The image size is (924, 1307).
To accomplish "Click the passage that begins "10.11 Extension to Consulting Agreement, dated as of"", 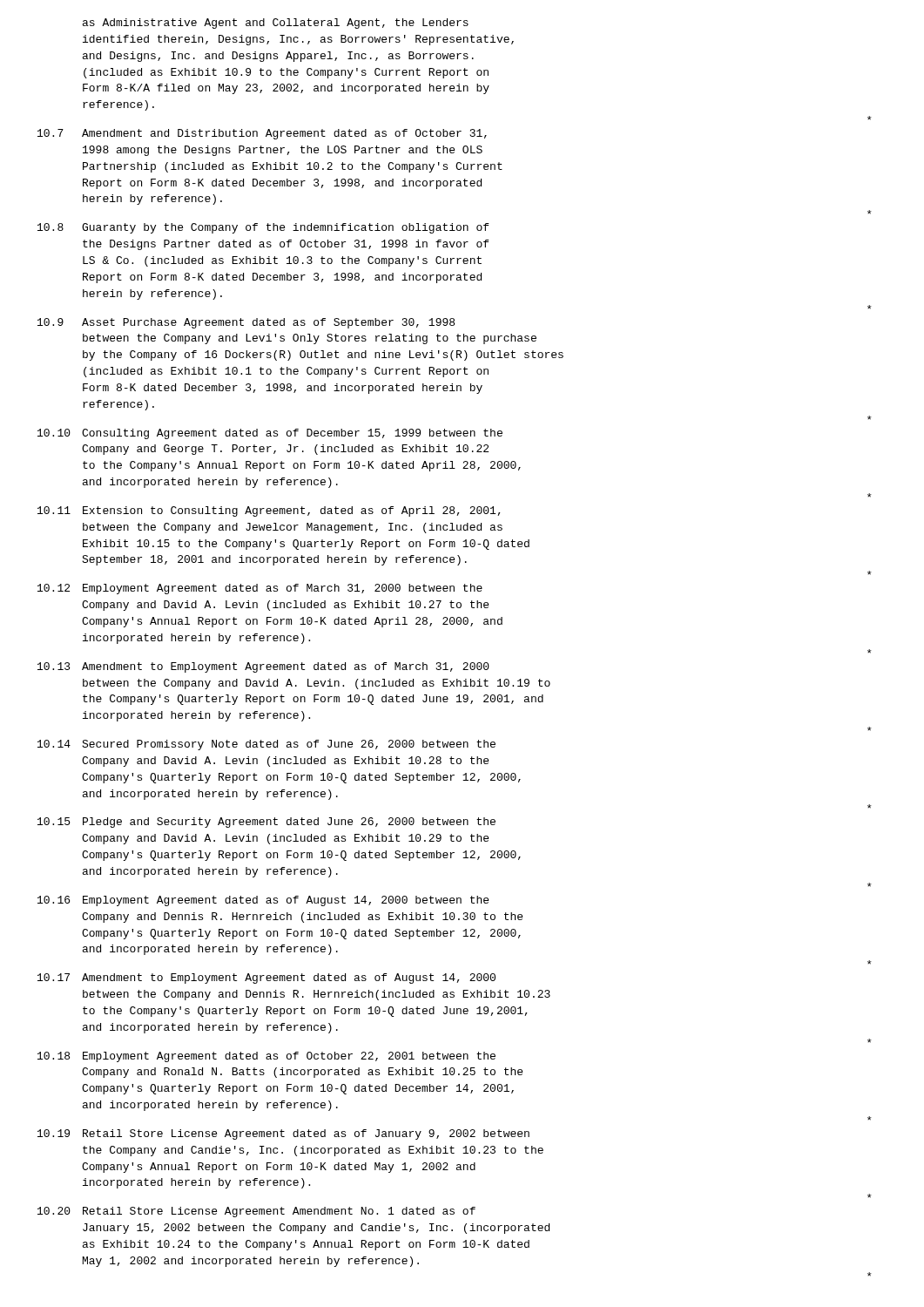I will click(455, 536).
